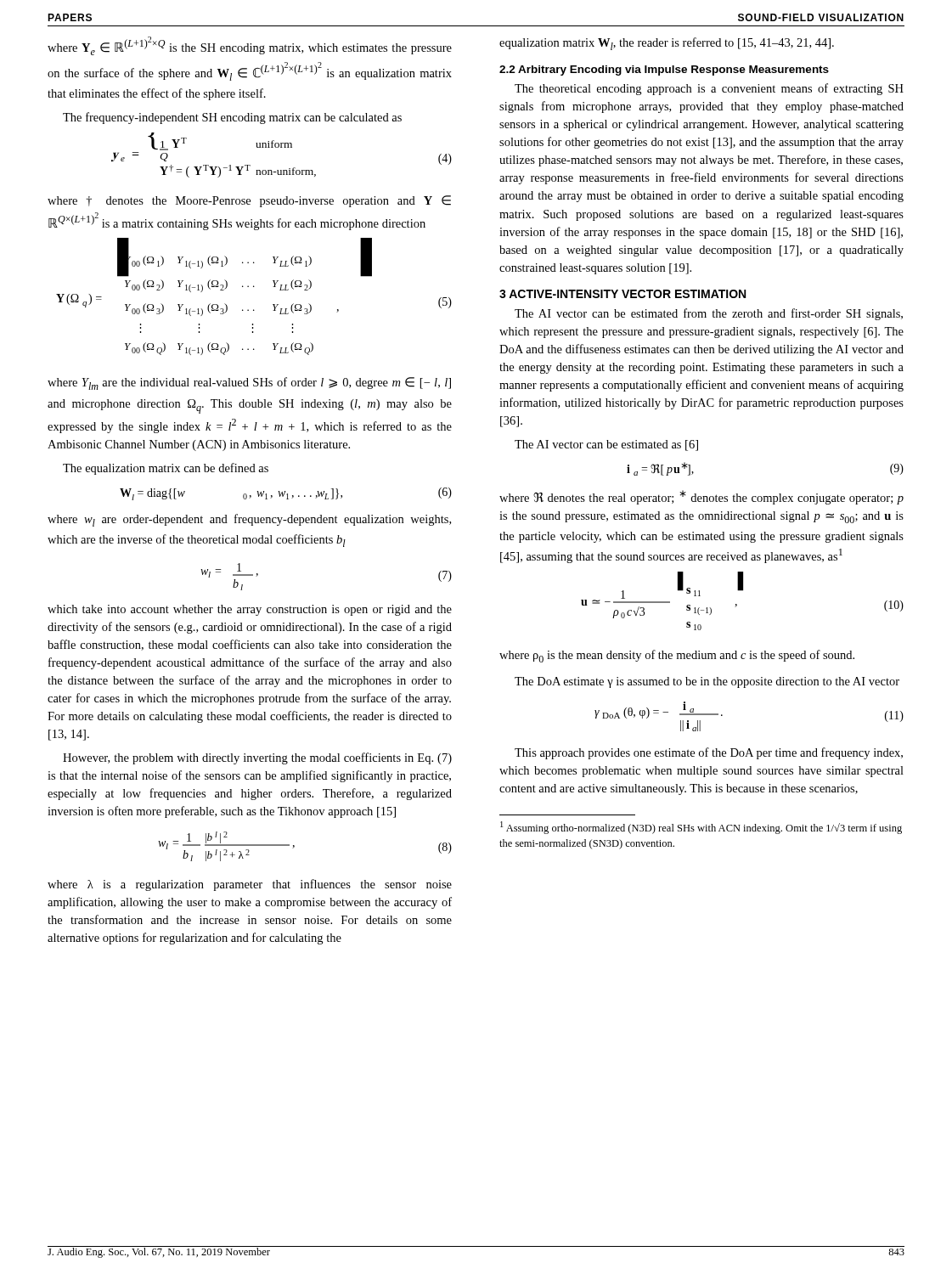952x1274 pixels.
Task: Select the text block that reads "where ρ0 is the mean density of"
Action: [677, 656]
